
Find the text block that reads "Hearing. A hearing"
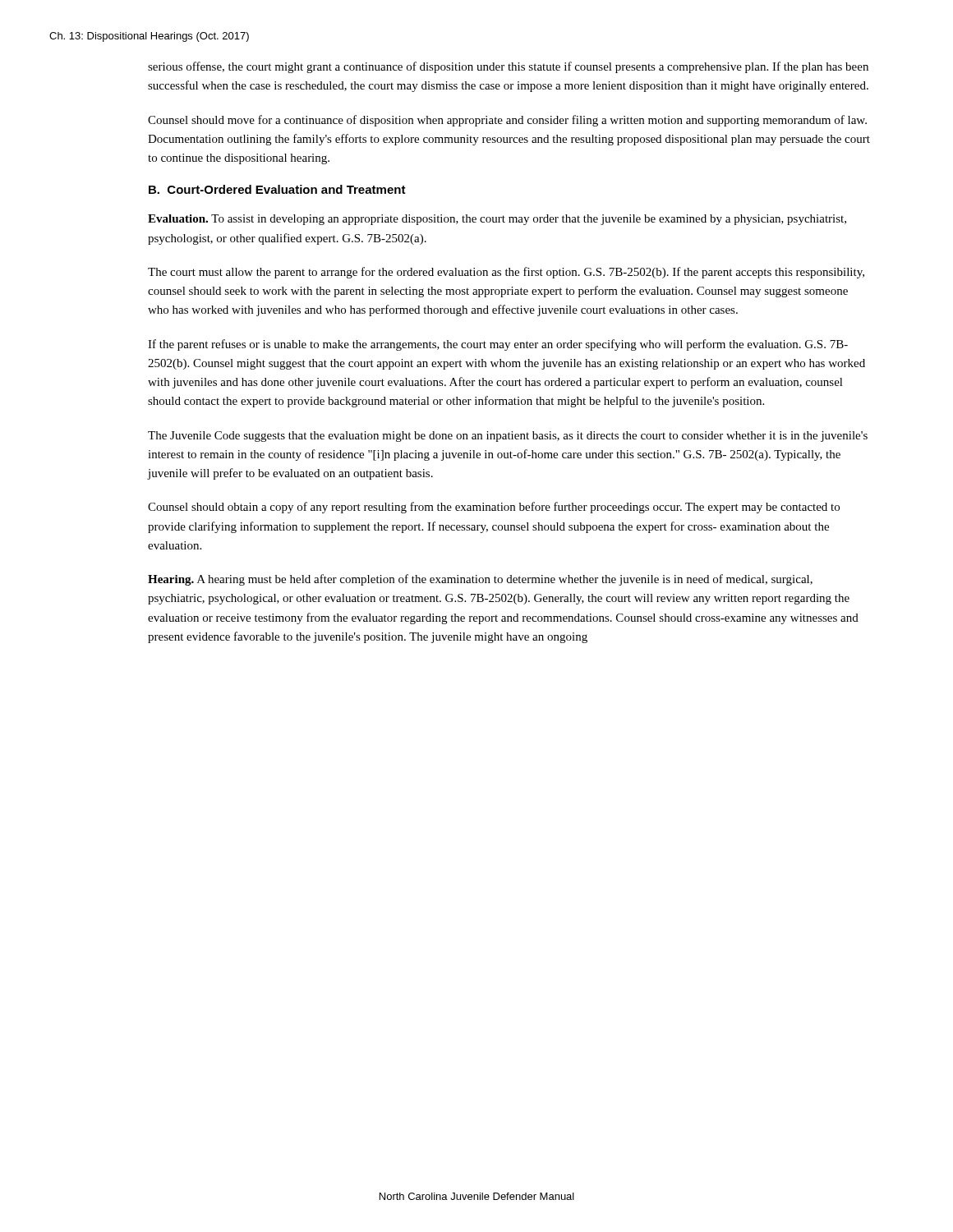(x=503, y=608)
